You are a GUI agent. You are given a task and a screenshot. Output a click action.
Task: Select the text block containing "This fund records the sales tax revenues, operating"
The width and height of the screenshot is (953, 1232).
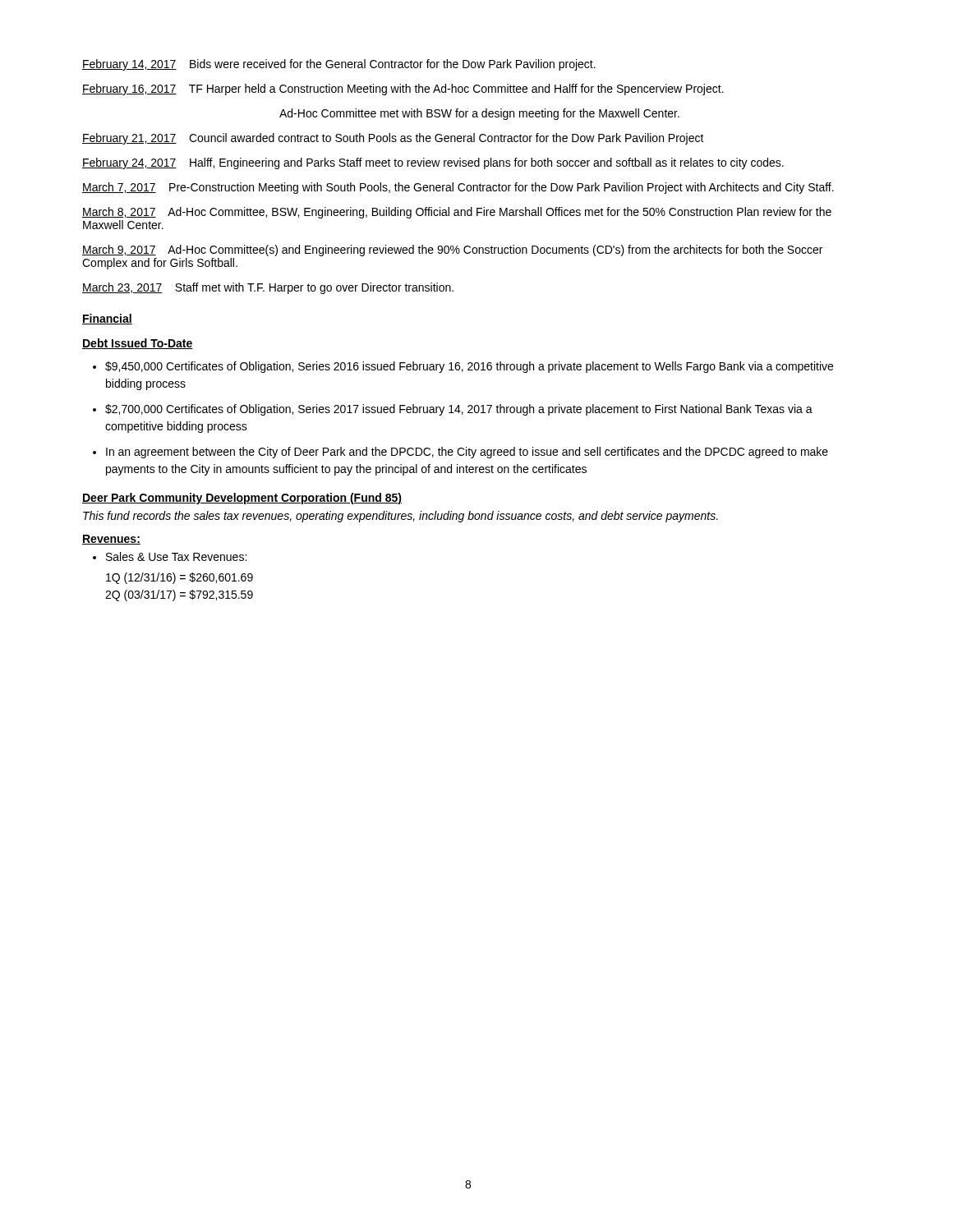click(x=401, y=516)
